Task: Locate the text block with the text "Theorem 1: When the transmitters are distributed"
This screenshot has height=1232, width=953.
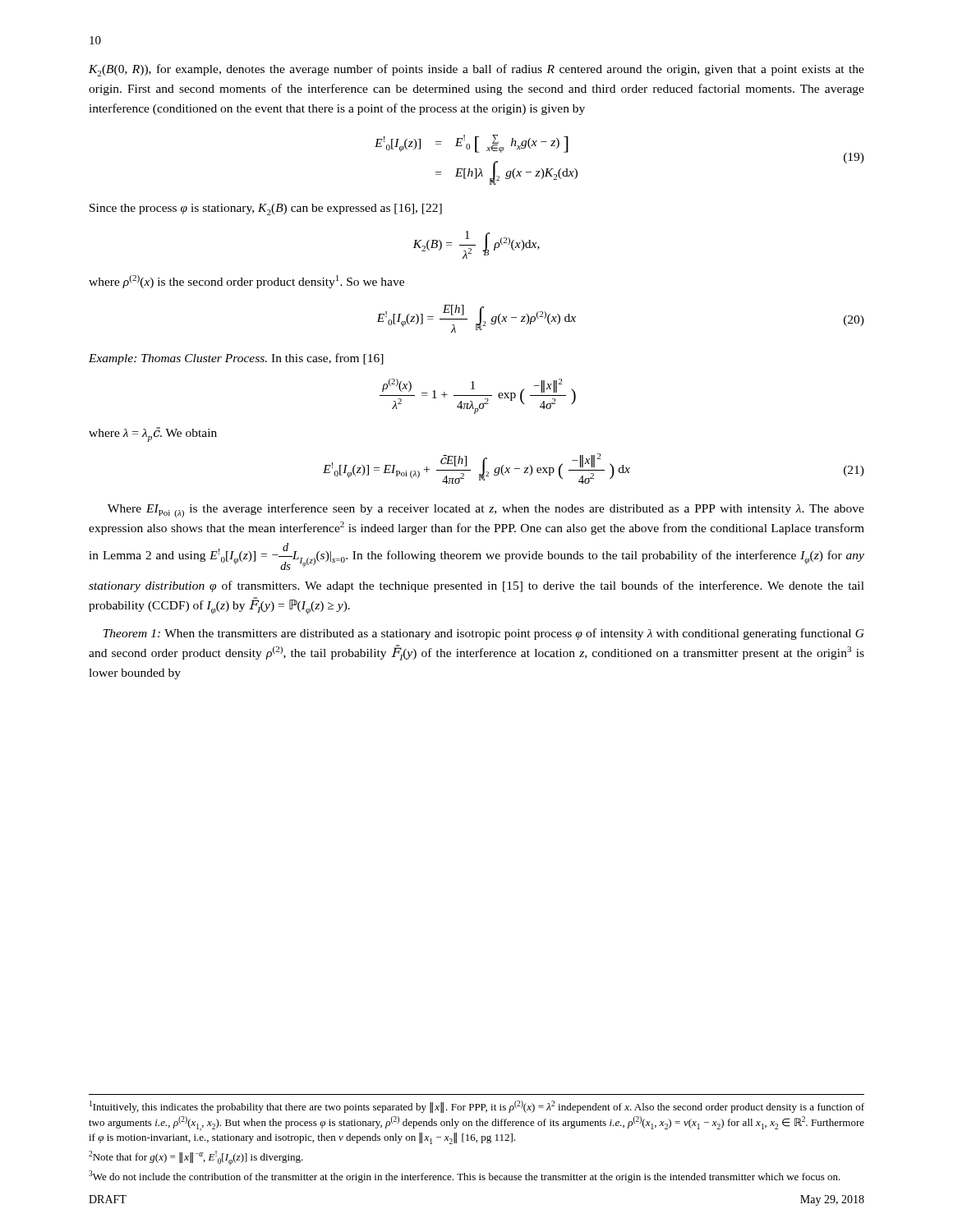Action: (476, 653)
